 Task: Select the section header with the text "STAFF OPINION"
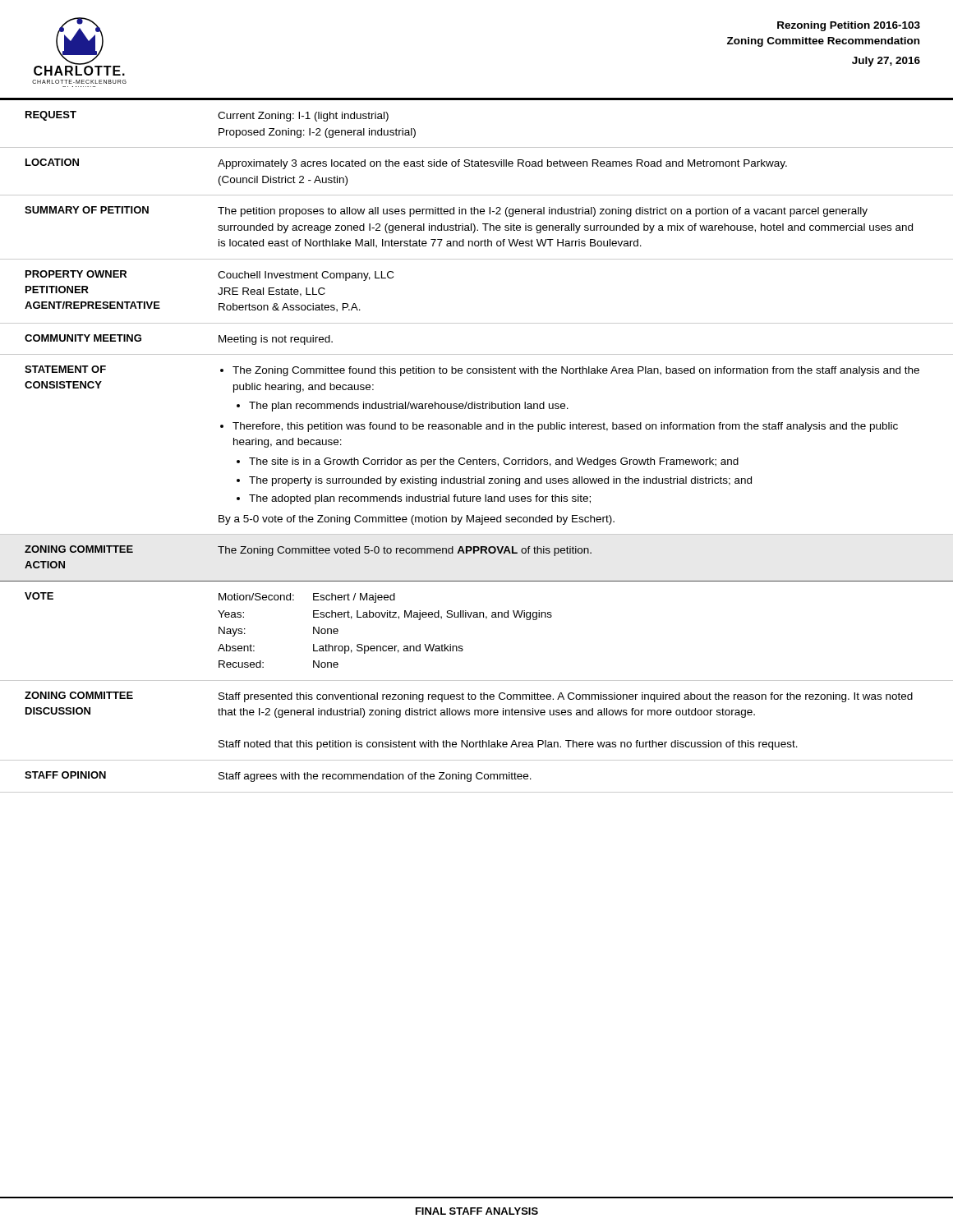click(66, 775)
